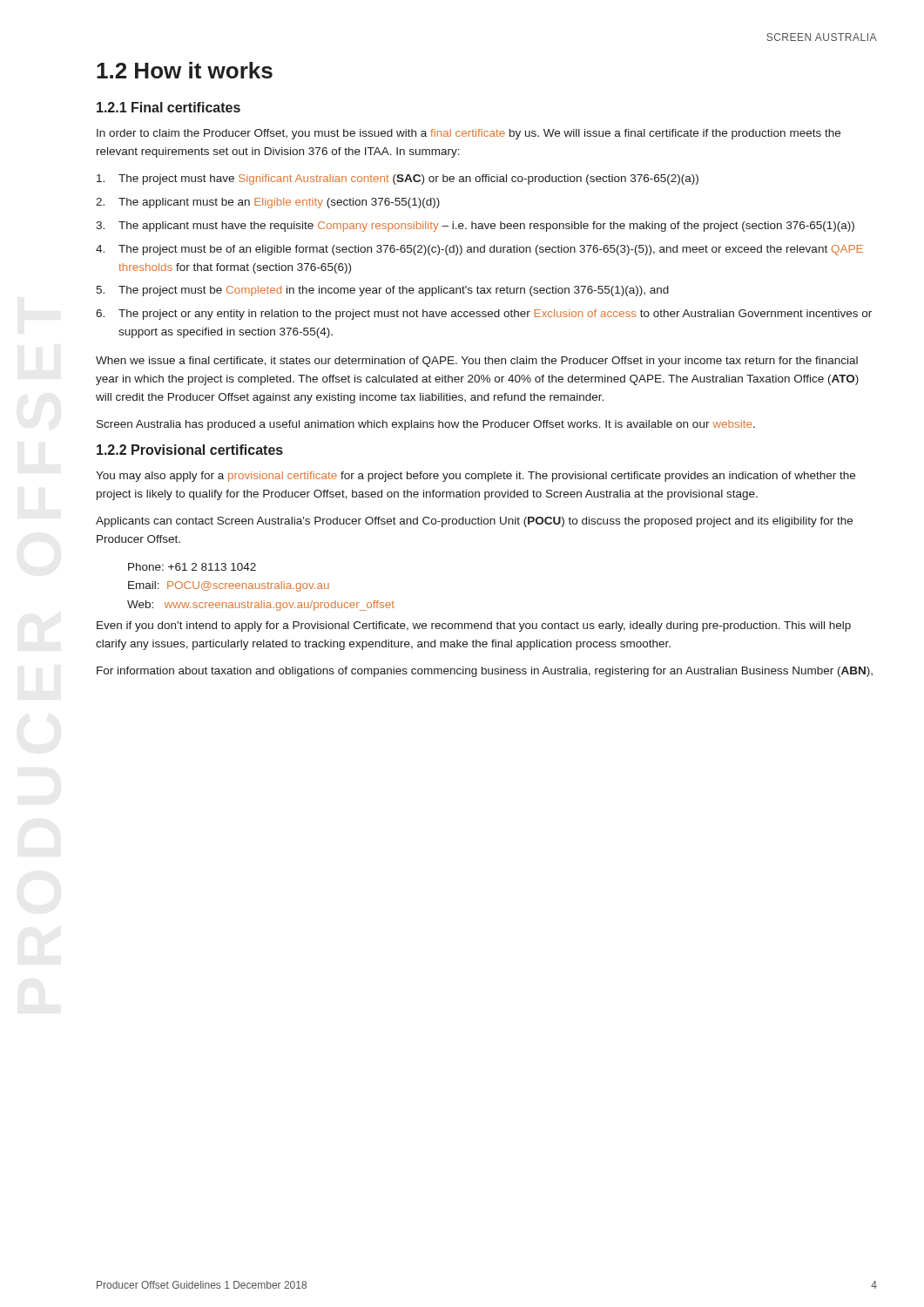Navigate to the text block starting "For information about taxation and"

[x=485, y=671]
